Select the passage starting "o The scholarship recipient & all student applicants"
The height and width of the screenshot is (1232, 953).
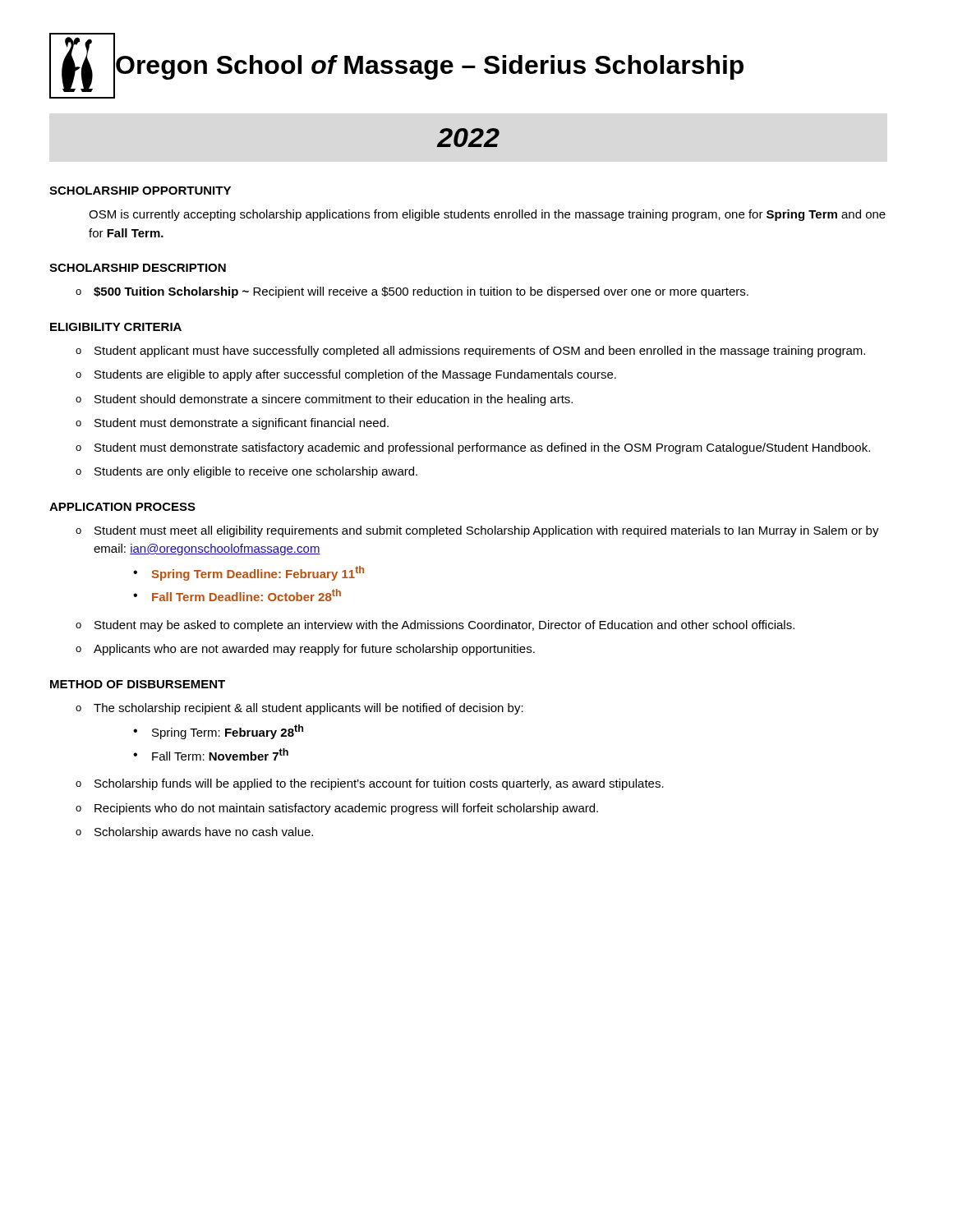click(299, 709)
